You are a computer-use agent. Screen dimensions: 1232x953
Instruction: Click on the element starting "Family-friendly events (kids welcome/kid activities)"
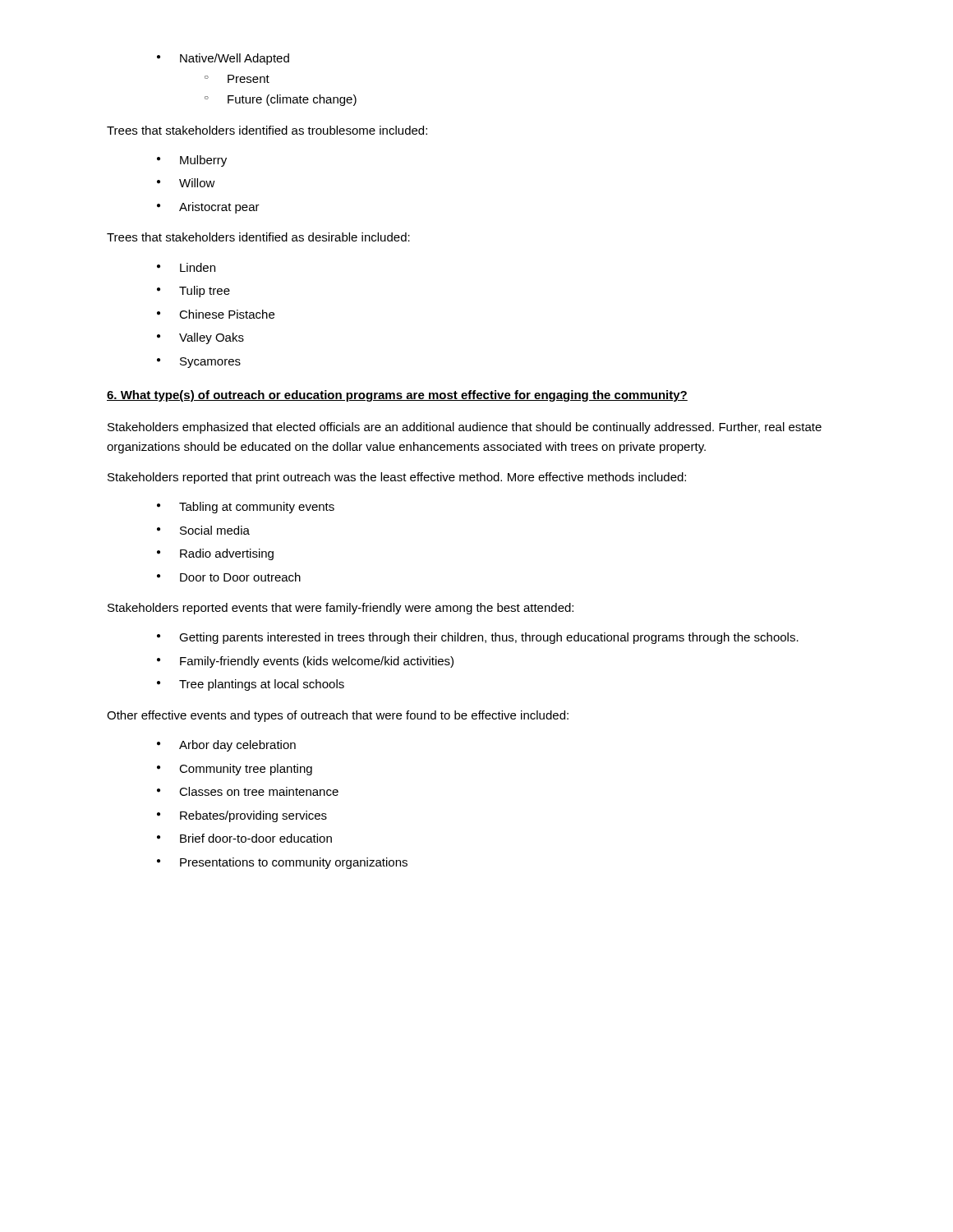[305, 662]
